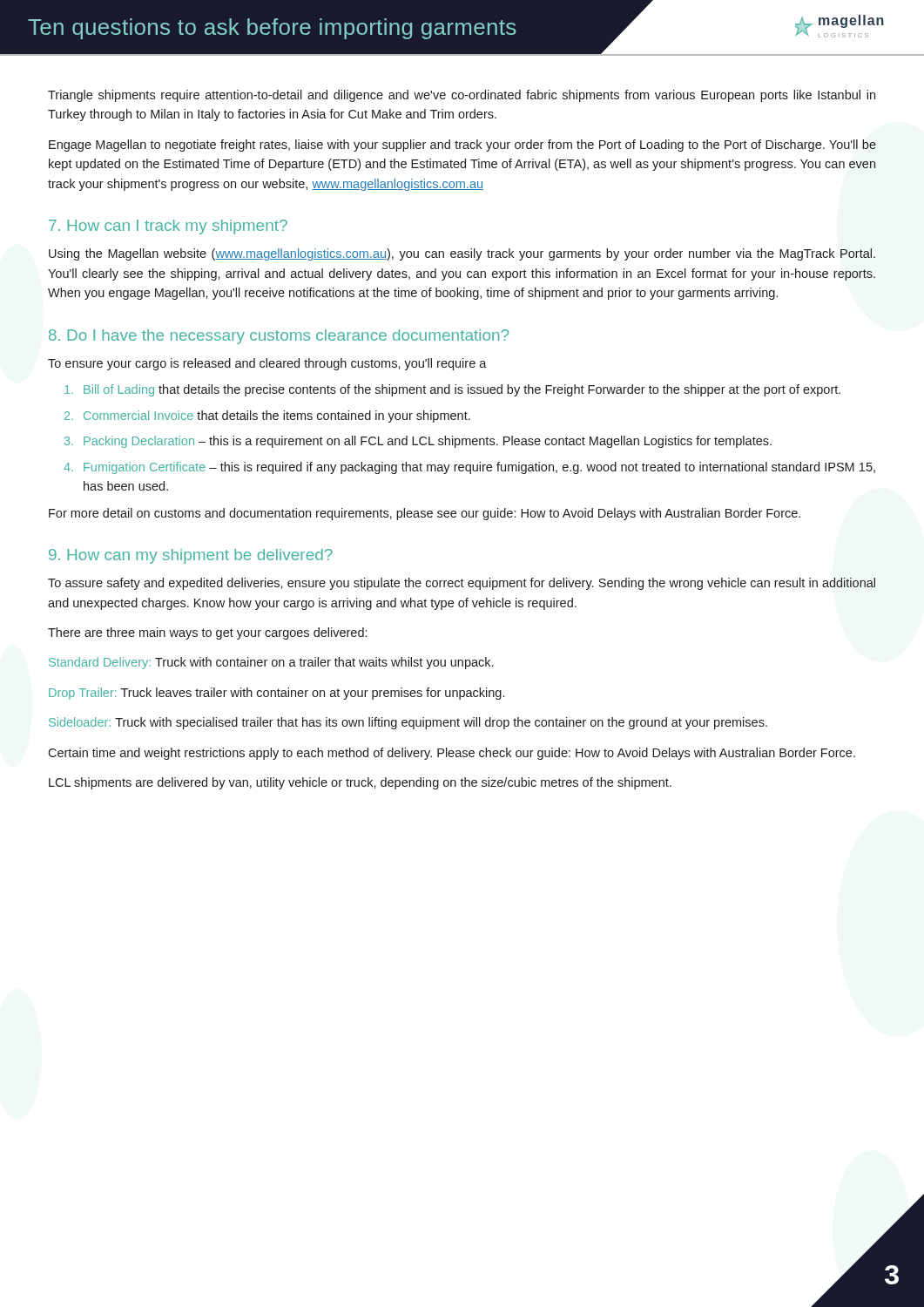
Task: Locate the list item that reads "2. Commercial Invoice that details the items contained"
Action: pos(462,416)
